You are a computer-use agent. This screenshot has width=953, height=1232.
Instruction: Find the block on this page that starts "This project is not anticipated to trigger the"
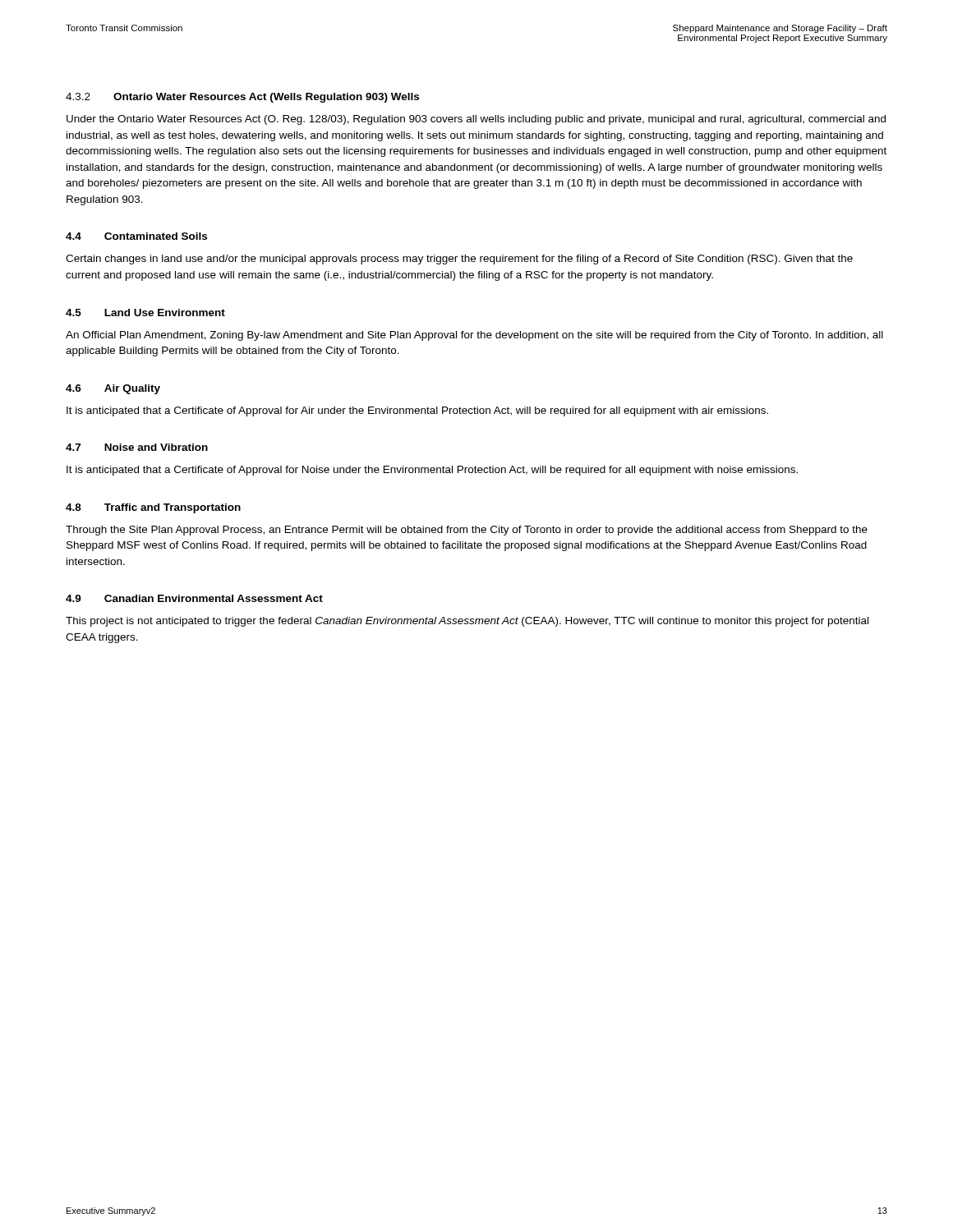coord(467,629)
